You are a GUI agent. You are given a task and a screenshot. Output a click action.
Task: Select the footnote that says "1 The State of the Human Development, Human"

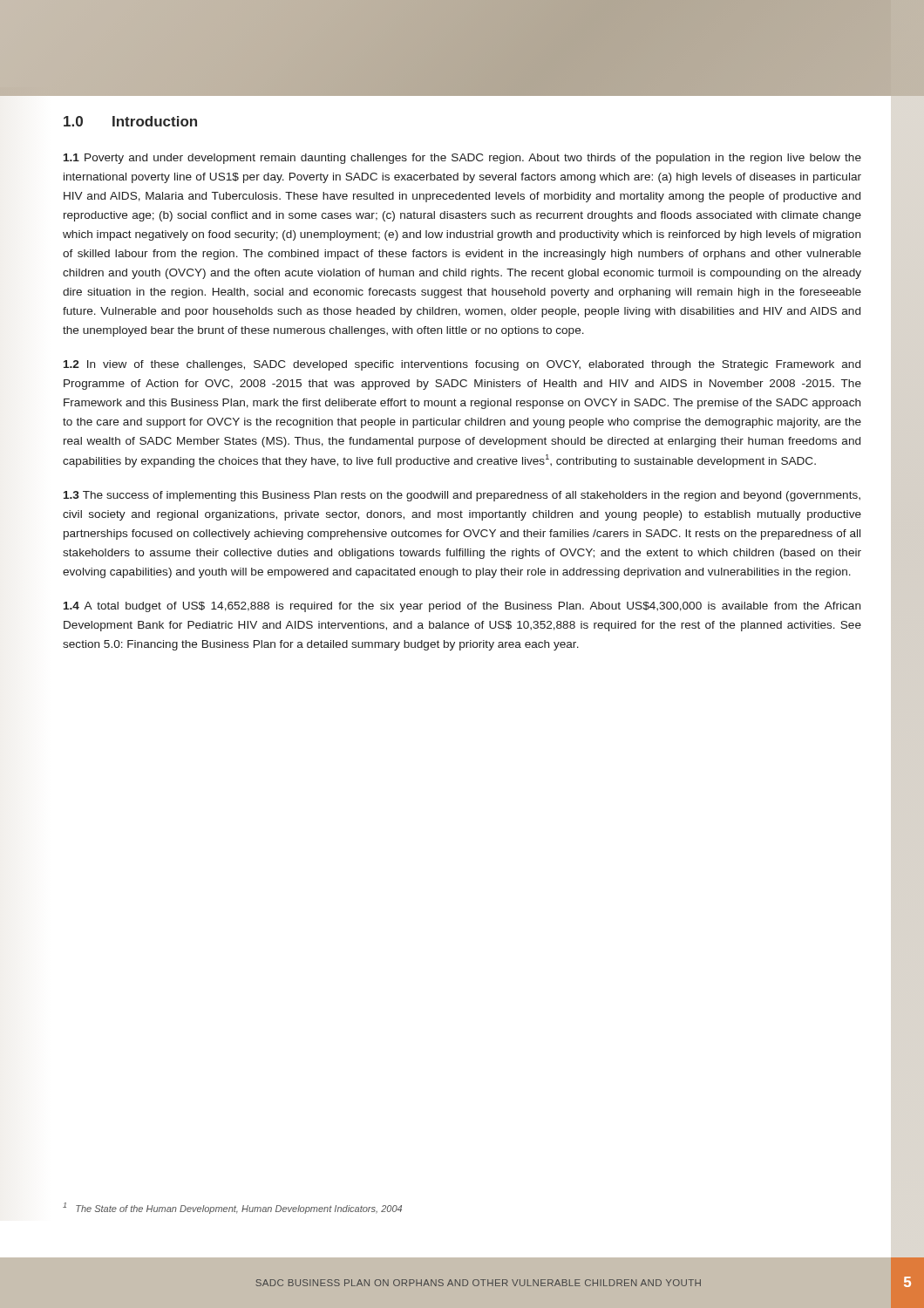tap(232, 1208)
